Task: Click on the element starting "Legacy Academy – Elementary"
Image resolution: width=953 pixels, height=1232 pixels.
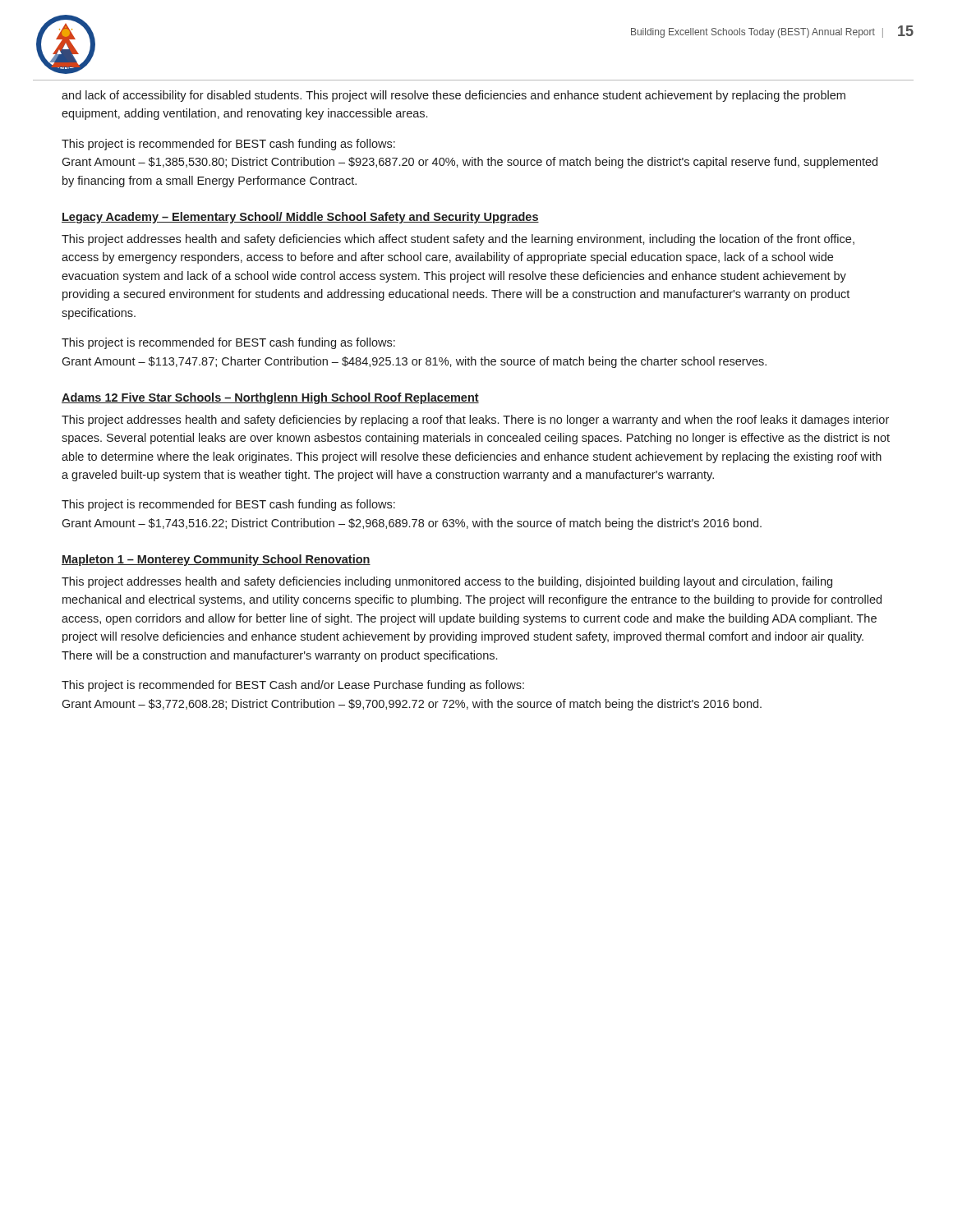Action: 300,217
